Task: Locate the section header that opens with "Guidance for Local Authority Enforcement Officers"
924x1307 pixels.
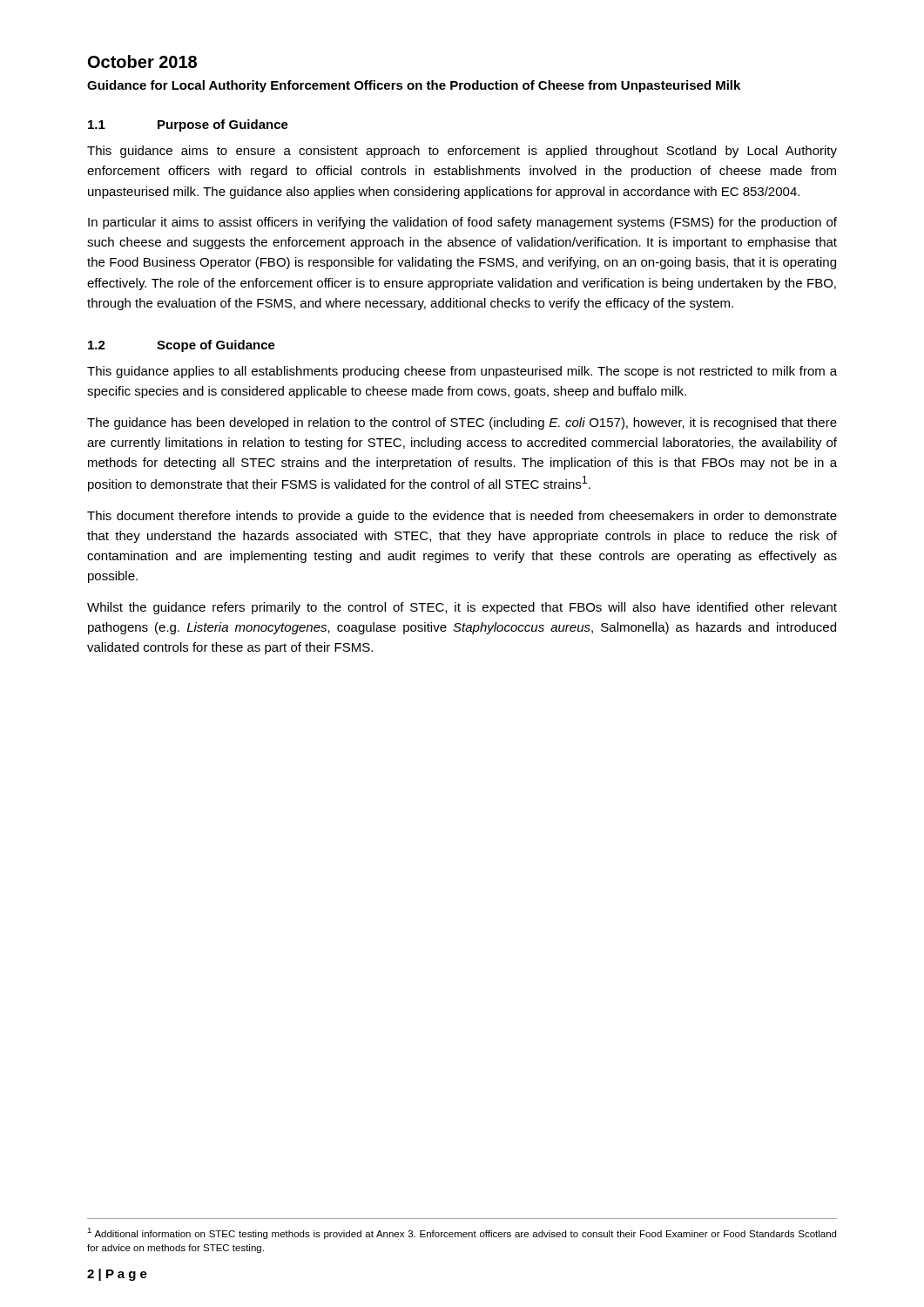Action: pos(414,85)
